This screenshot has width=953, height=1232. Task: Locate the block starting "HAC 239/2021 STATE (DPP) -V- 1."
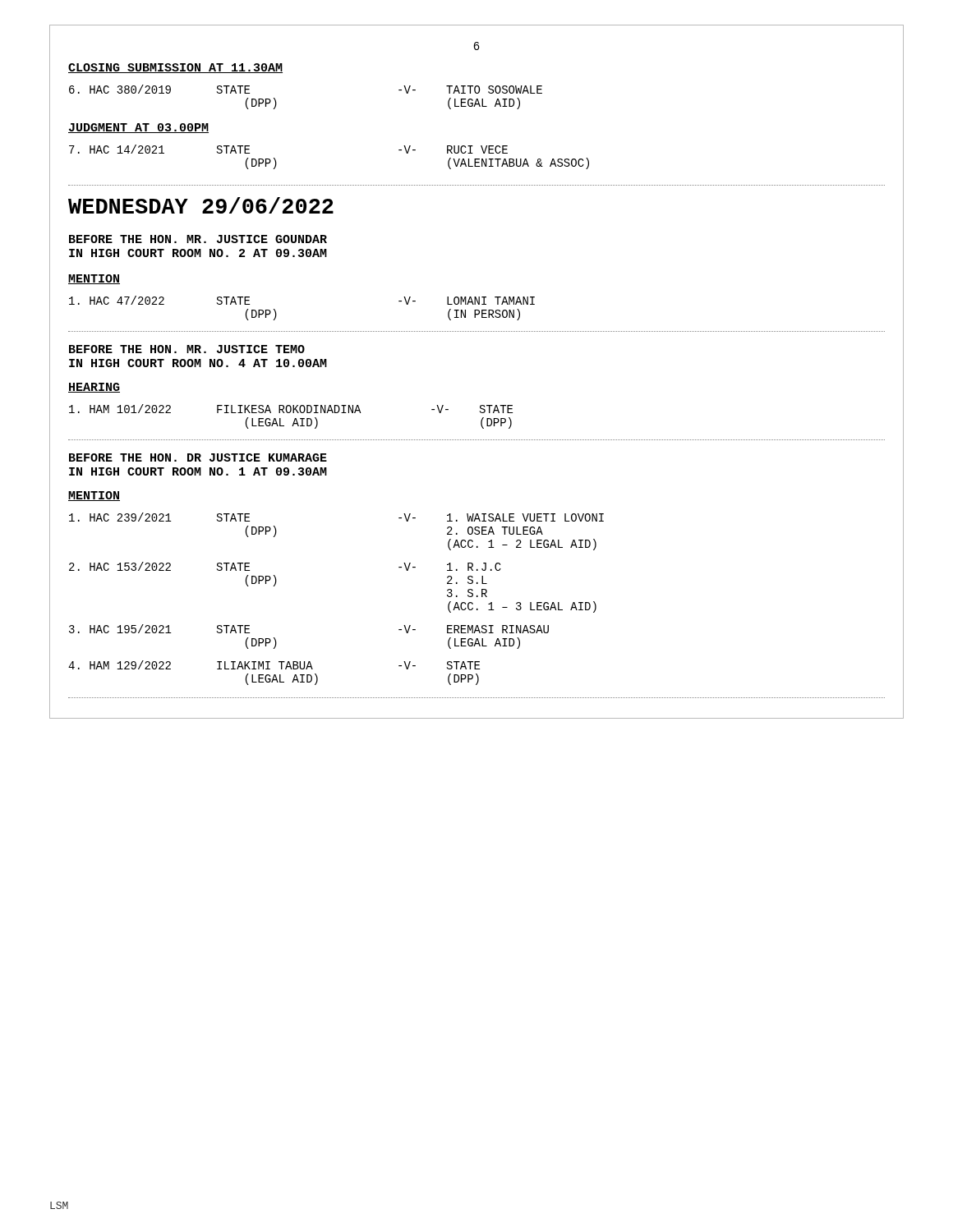coord(476,531)
